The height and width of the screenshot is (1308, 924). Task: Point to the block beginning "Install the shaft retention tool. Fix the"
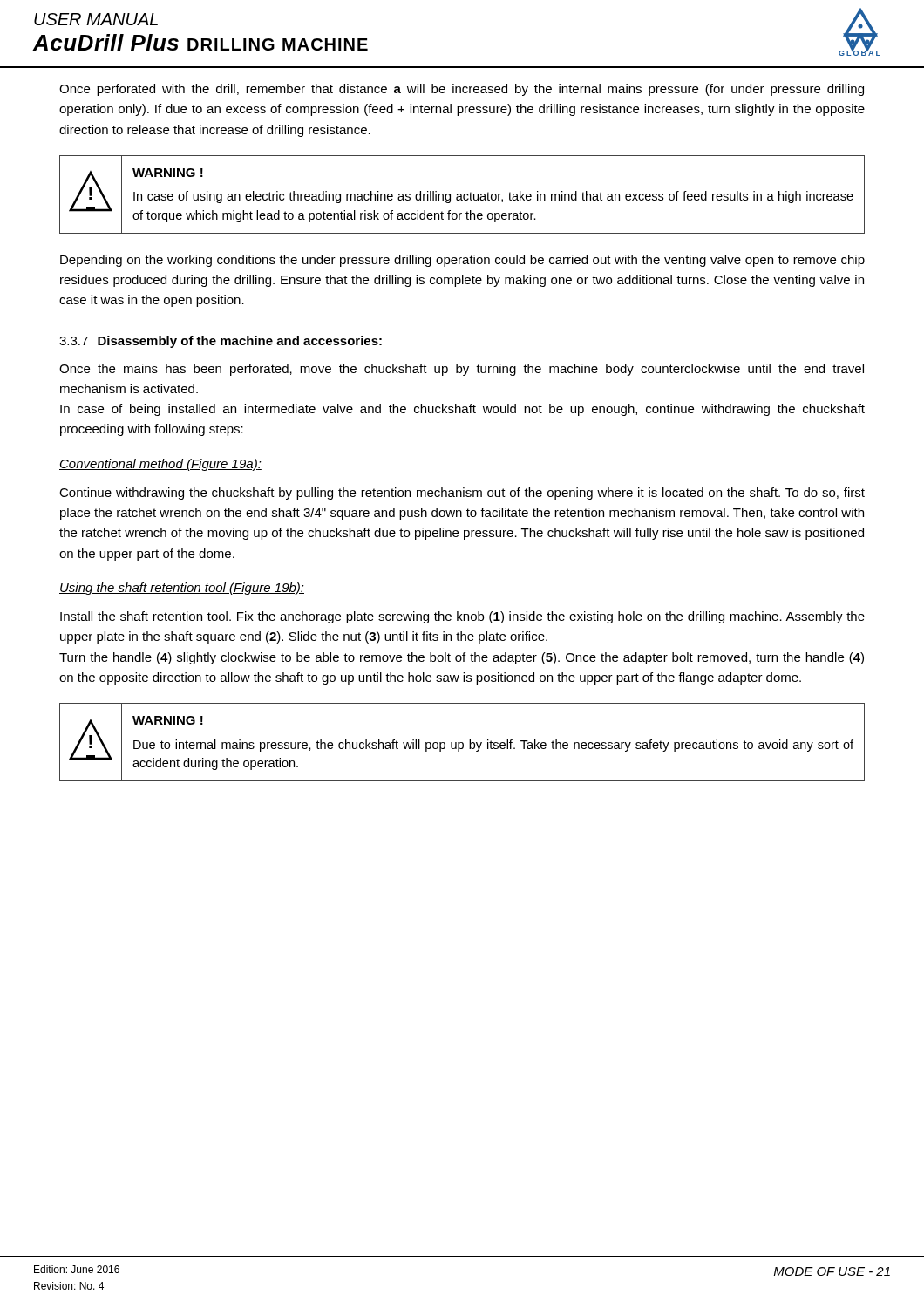[x=462, y=646]
